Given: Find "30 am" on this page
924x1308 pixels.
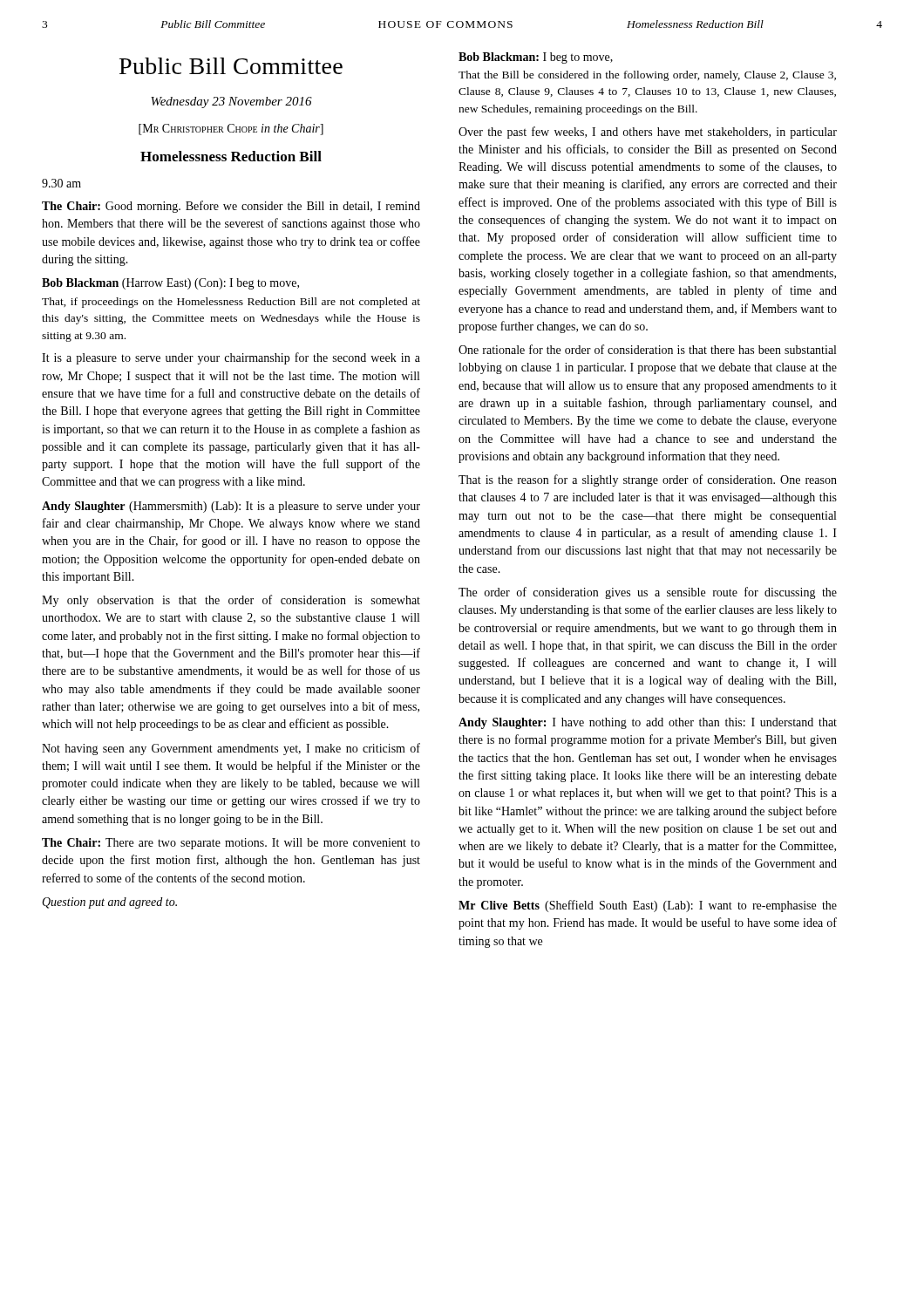Looking at the screenshot, I should (x=61, y=183).
